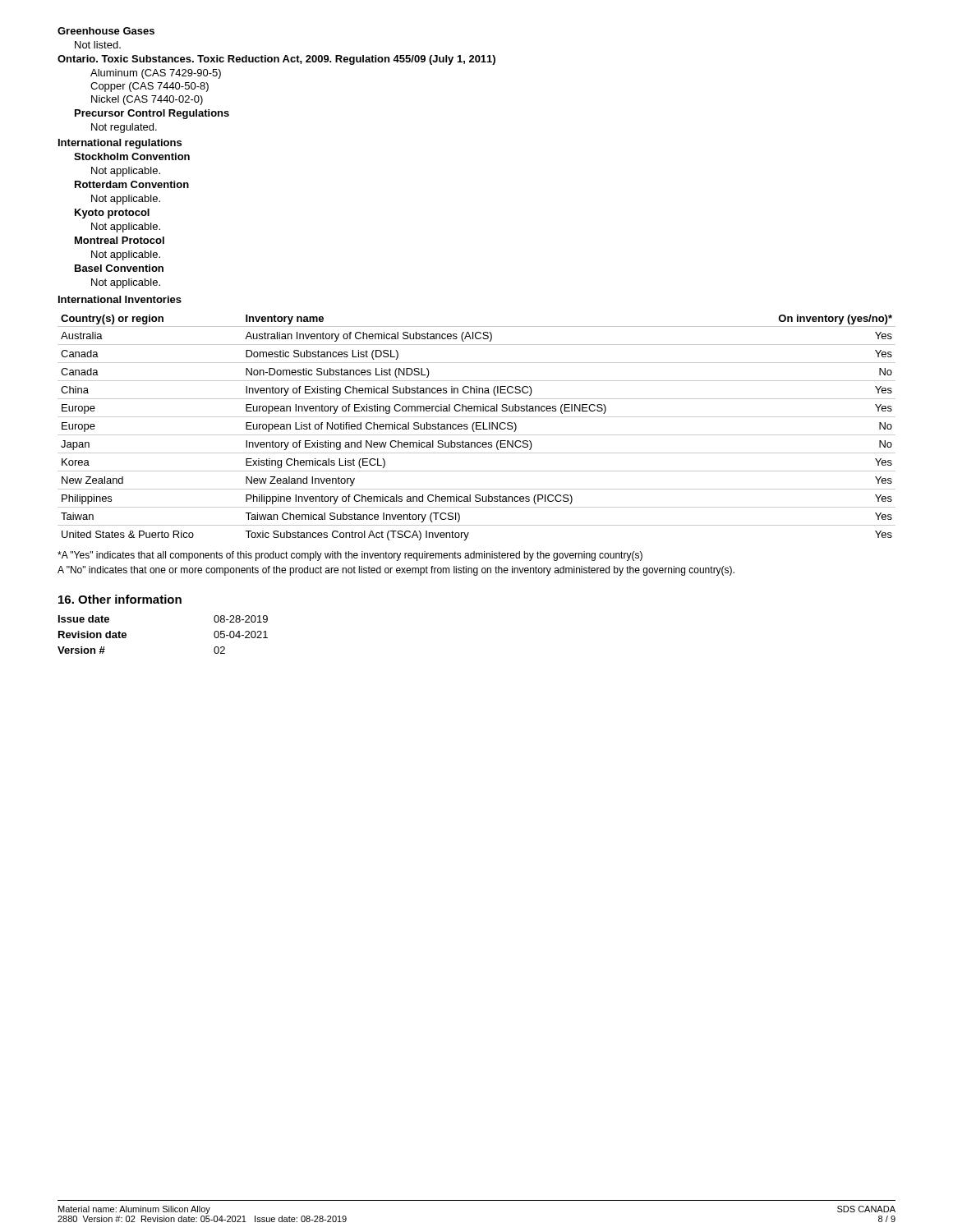Screen dimensions: 1232x953
Task: Point to the block beginning "A "Yes" indicates that all components"
Action: click(396, 563)
